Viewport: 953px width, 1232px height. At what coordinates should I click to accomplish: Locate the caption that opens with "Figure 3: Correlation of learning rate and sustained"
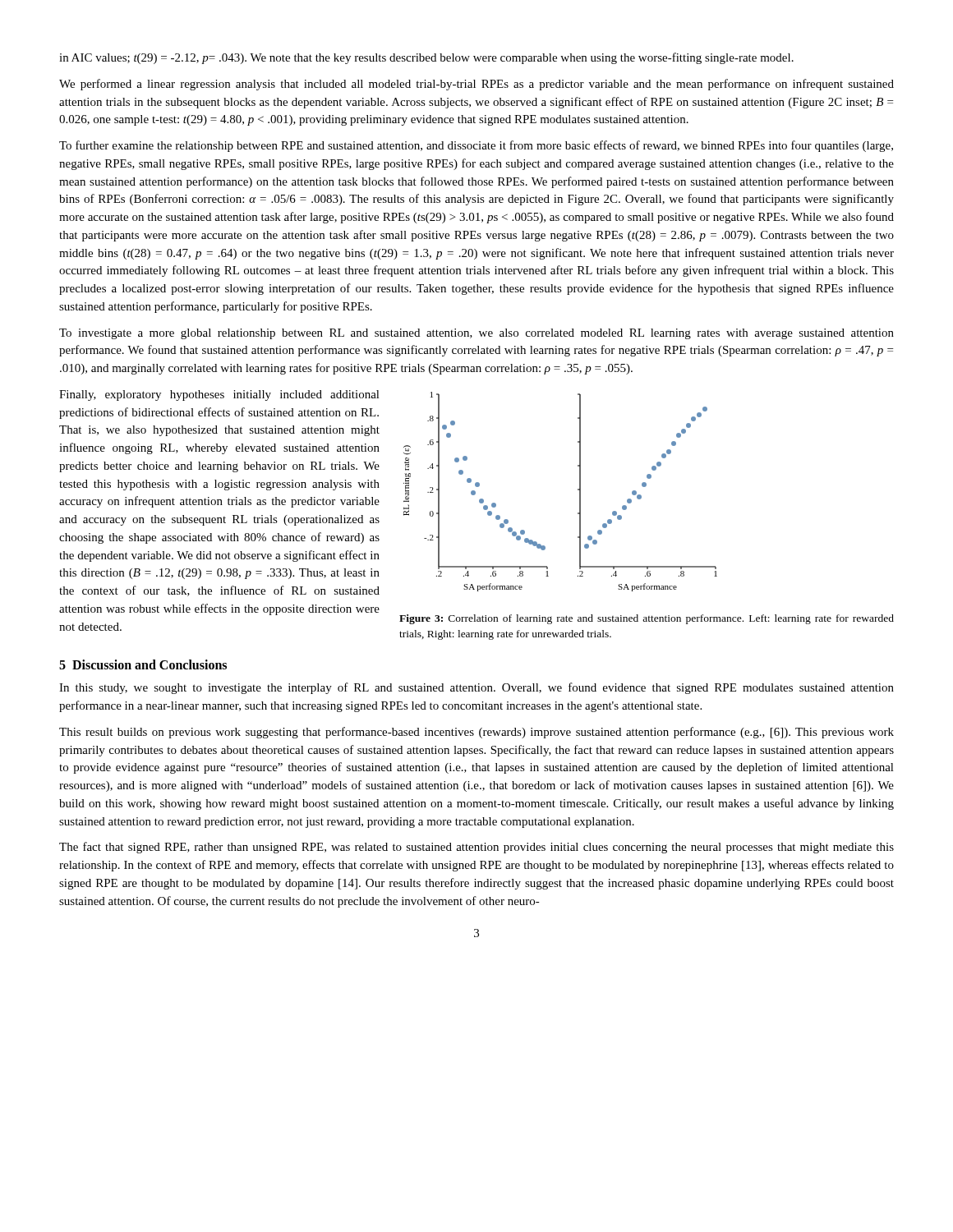tap(647, 626)
